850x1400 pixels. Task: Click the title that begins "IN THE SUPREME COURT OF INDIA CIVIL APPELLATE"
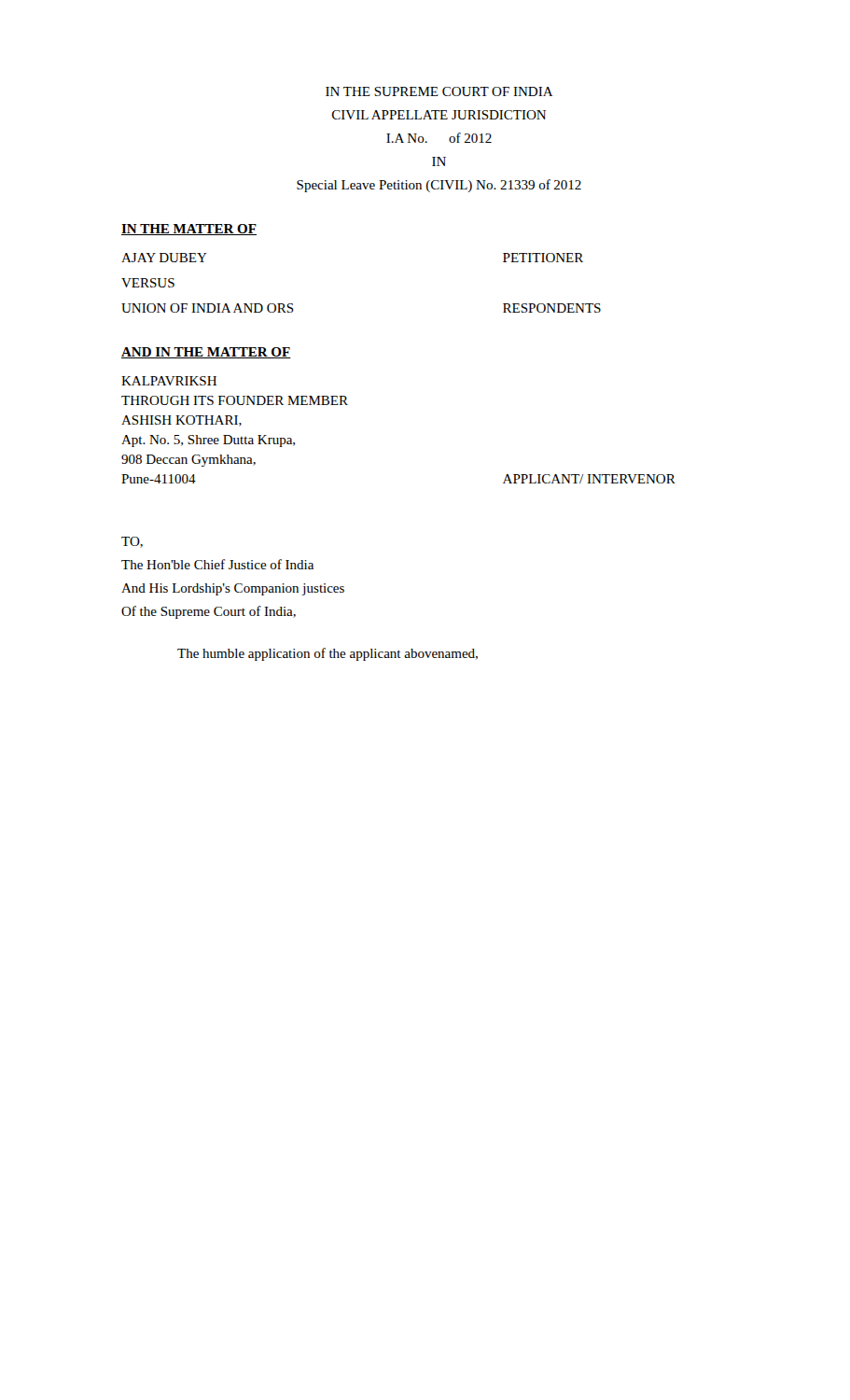[439, 104]
